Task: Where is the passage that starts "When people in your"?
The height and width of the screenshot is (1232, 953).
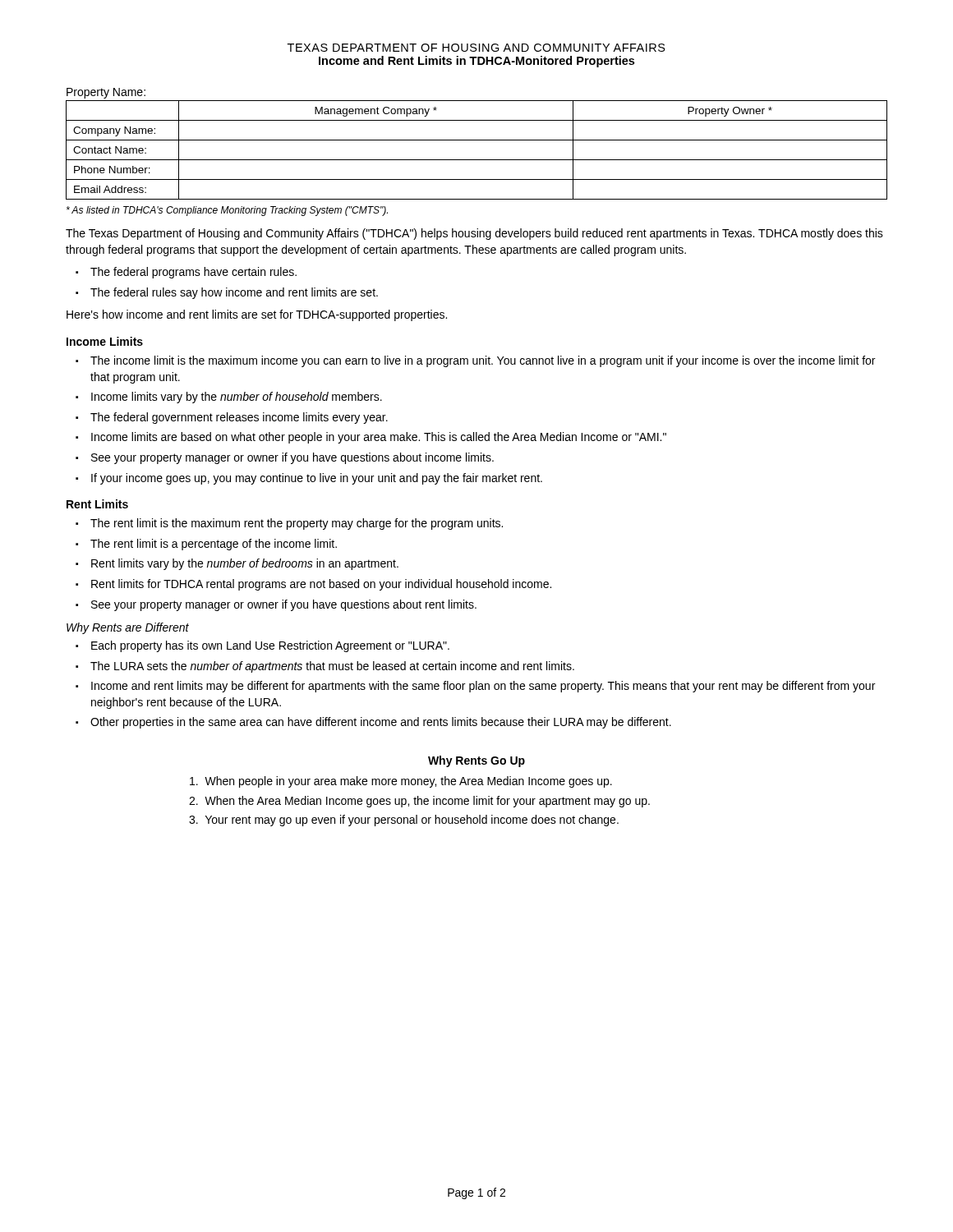Action: click(x=401, y=781)
